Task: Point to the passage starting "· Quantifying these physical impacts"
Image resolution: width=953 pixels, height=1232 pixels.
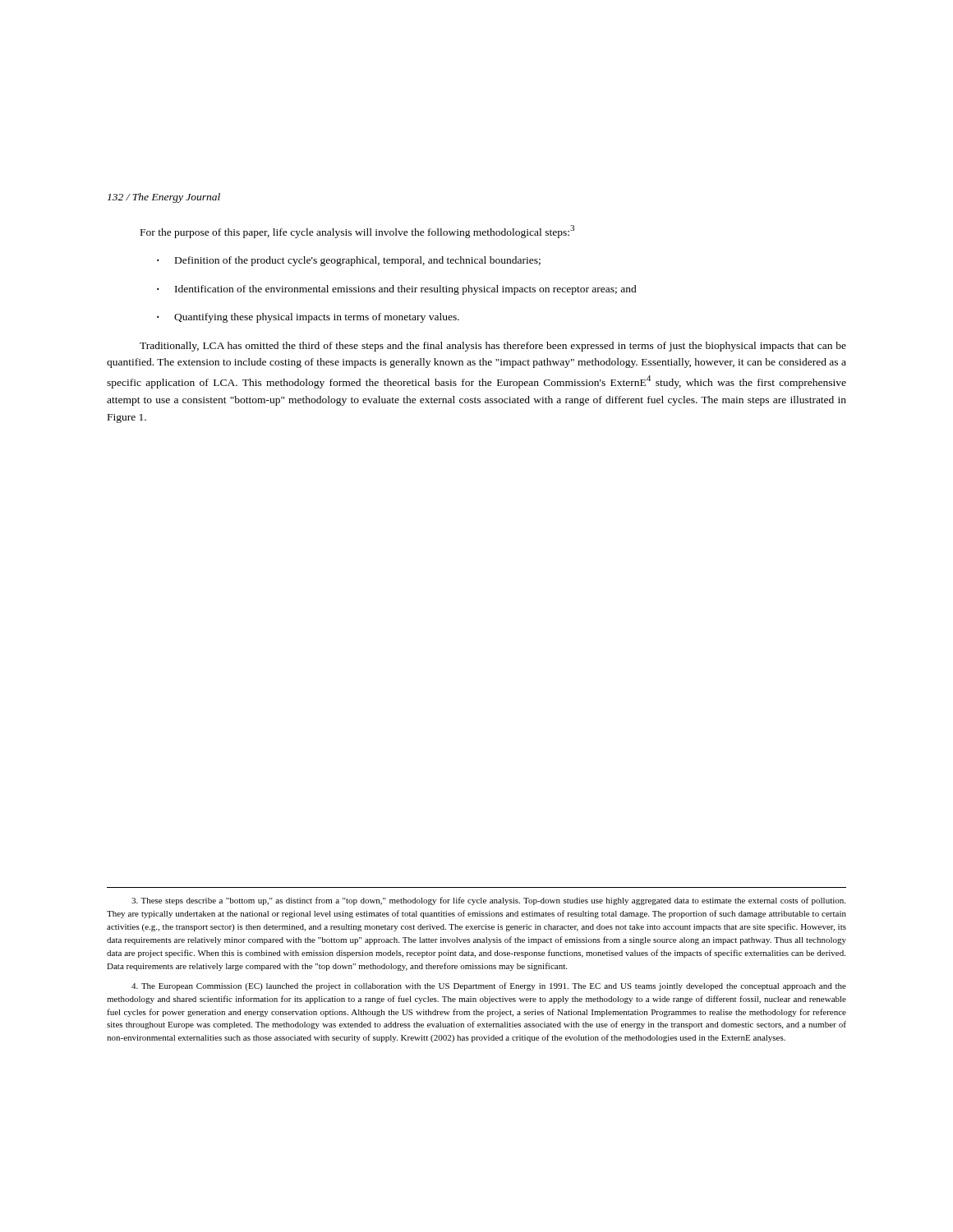Action: 308,318
